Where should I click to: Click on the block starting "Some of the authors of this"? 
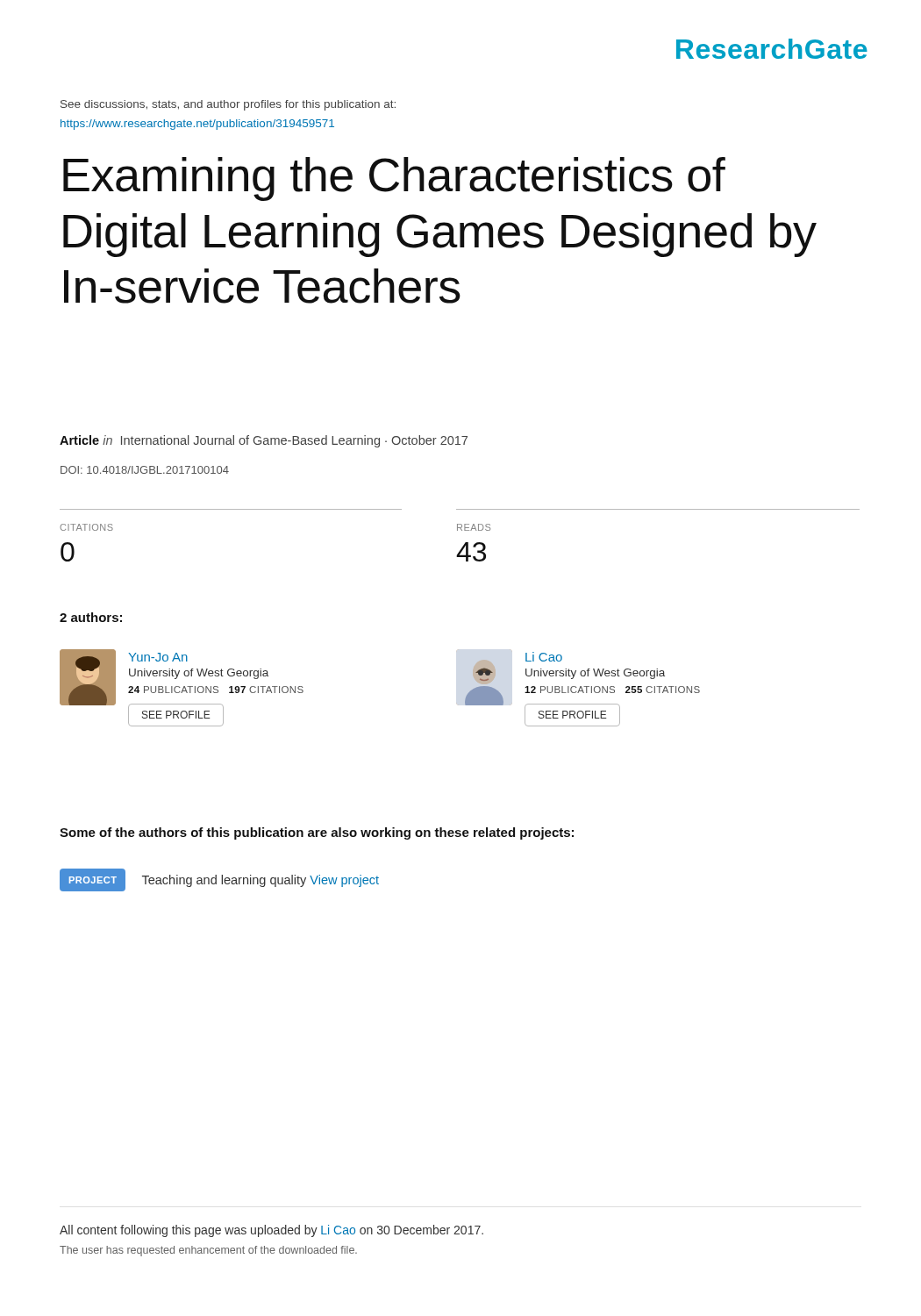coord(317,832)
